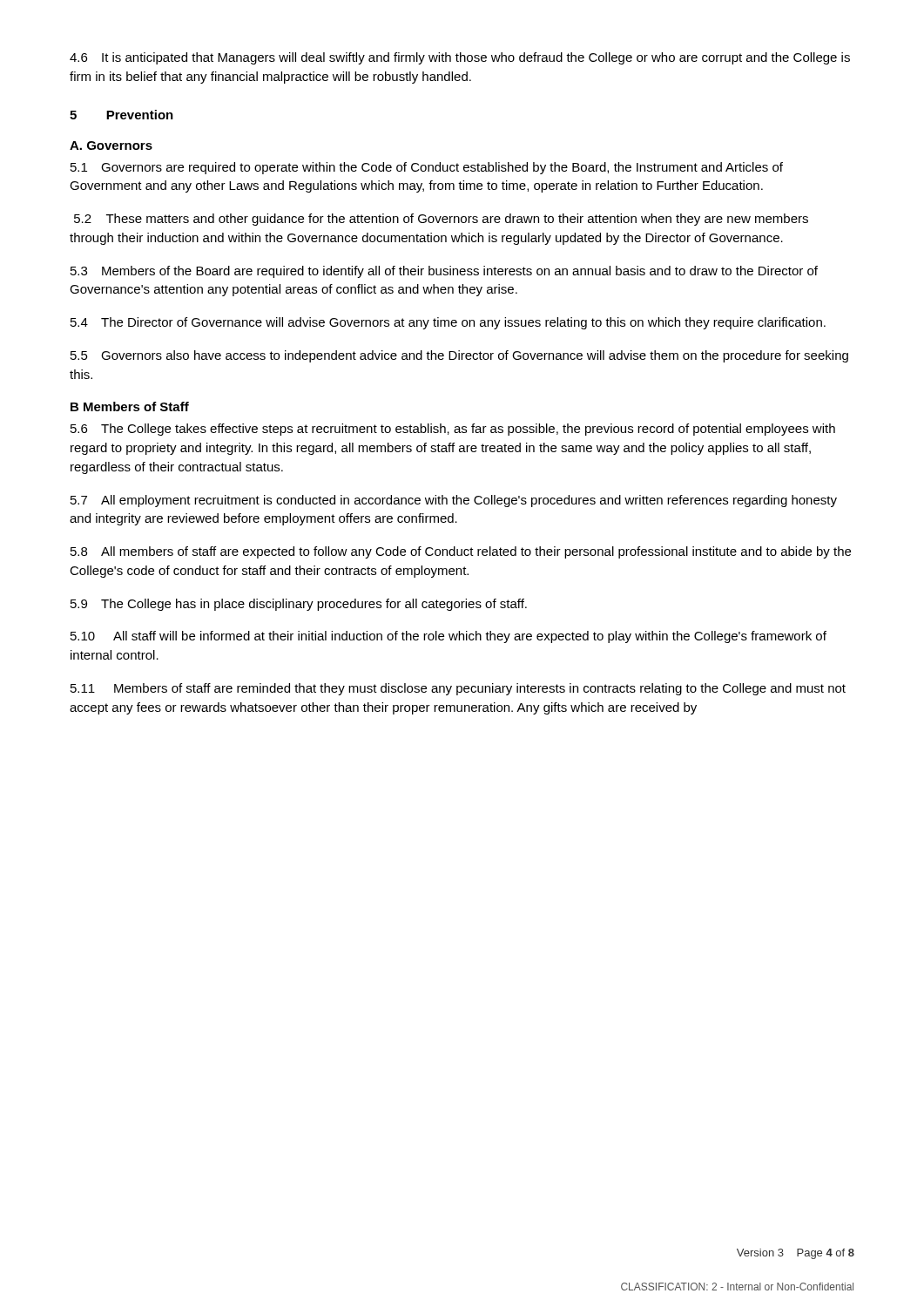Screen dimensions: 1307x924
Task: Click on the text block that reads "9The College has in place disciplinary"
Action: click(299, 603)
